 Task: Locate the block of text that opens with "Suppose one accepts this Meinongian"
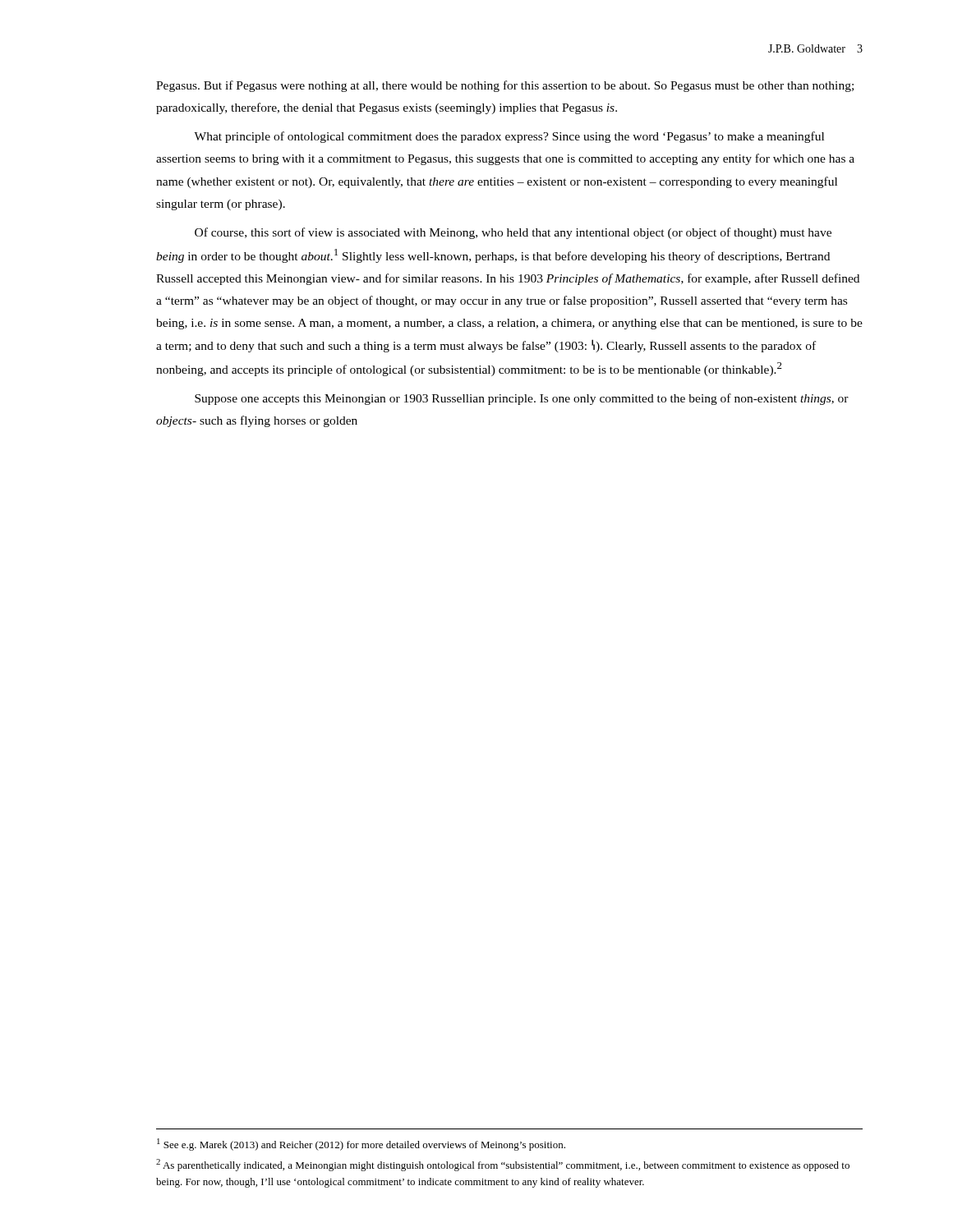coord(509,409)
